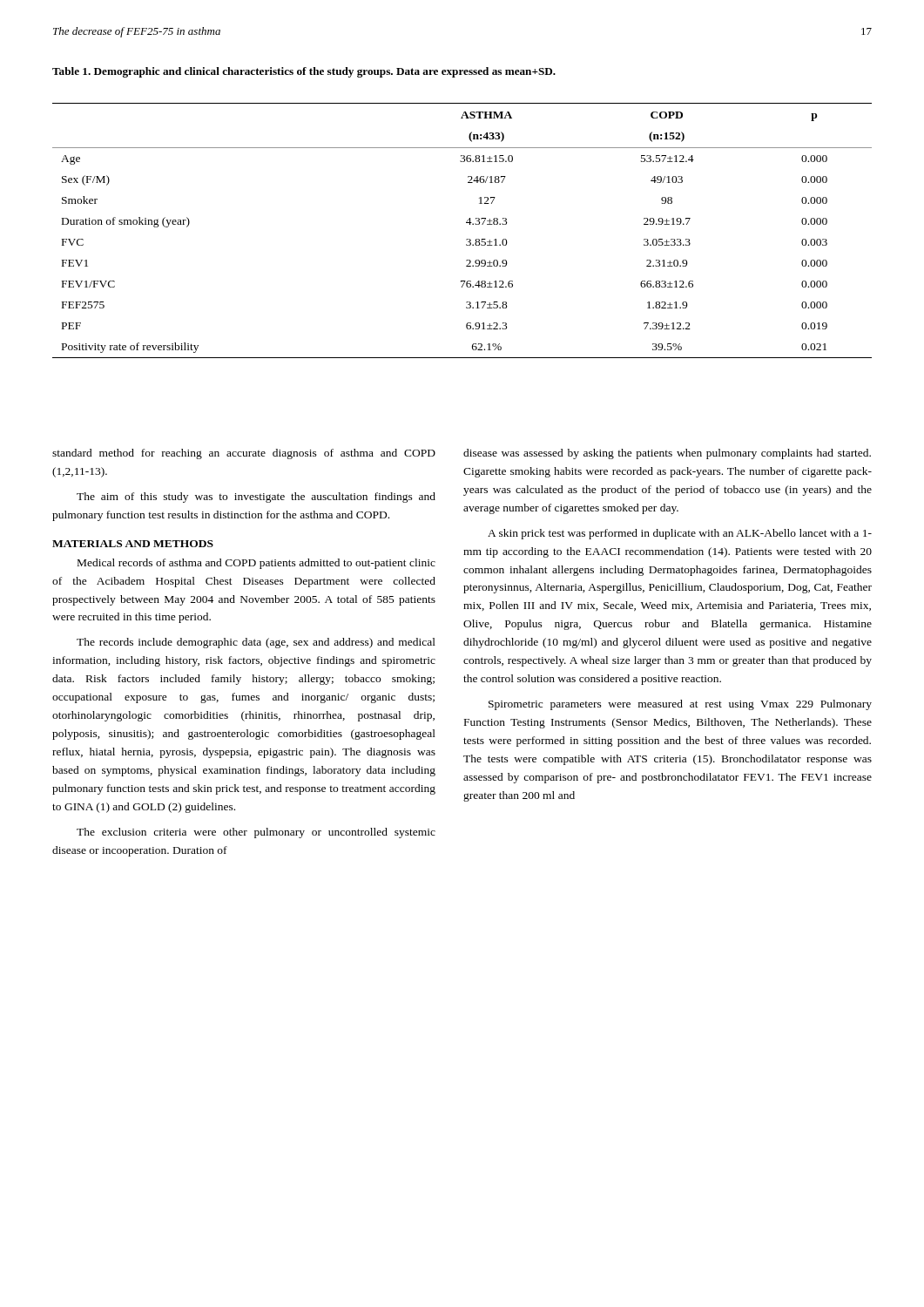
Task: Point to the region starting "Medical records of asthma and COPD patients"
Action: tap(244, 590)
